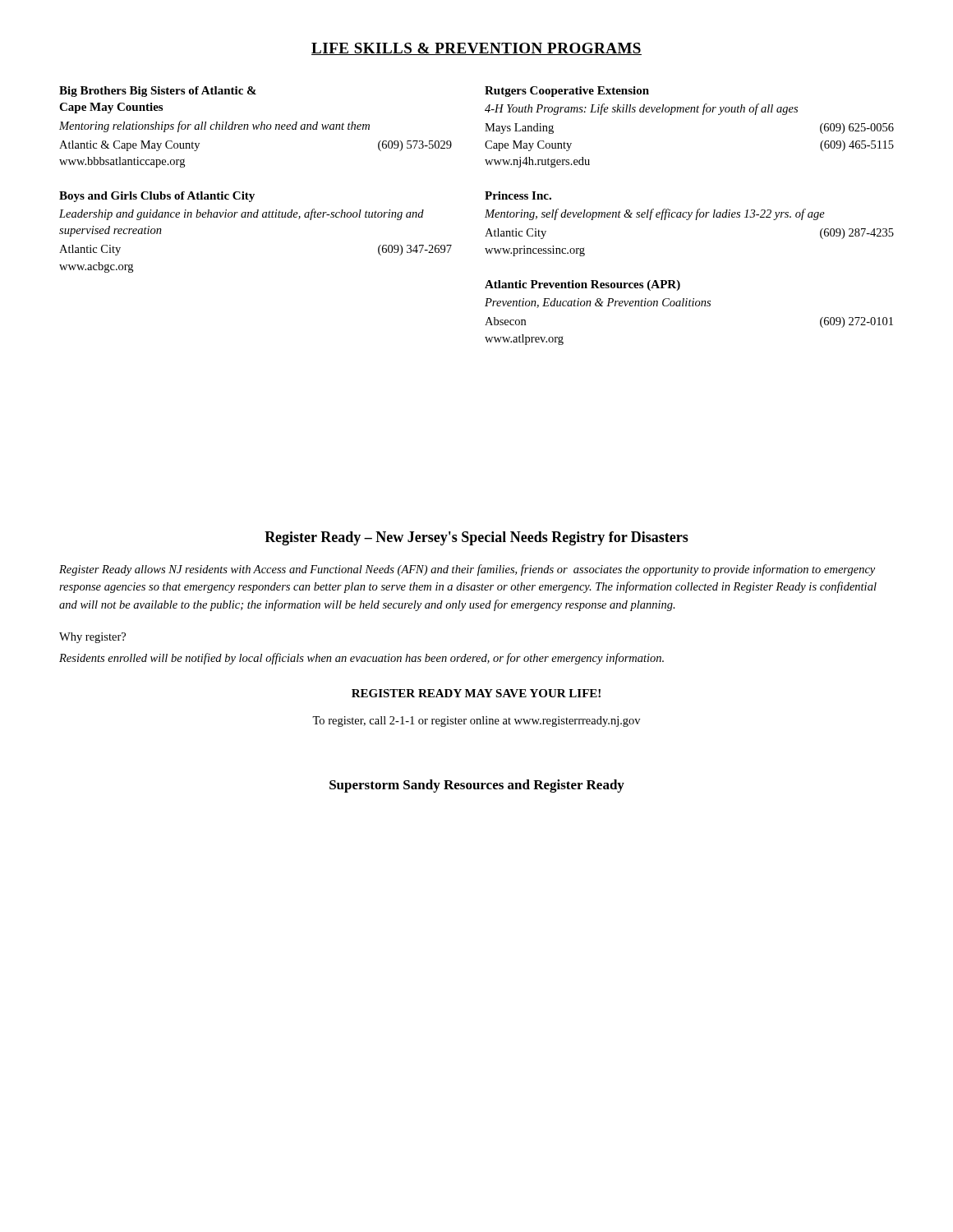The height and width of the screenshot is (1232, 953).
Task: Click on the block starting "Atlantic Prevention Resources (APR)"
Action: (x=689, y=311)
